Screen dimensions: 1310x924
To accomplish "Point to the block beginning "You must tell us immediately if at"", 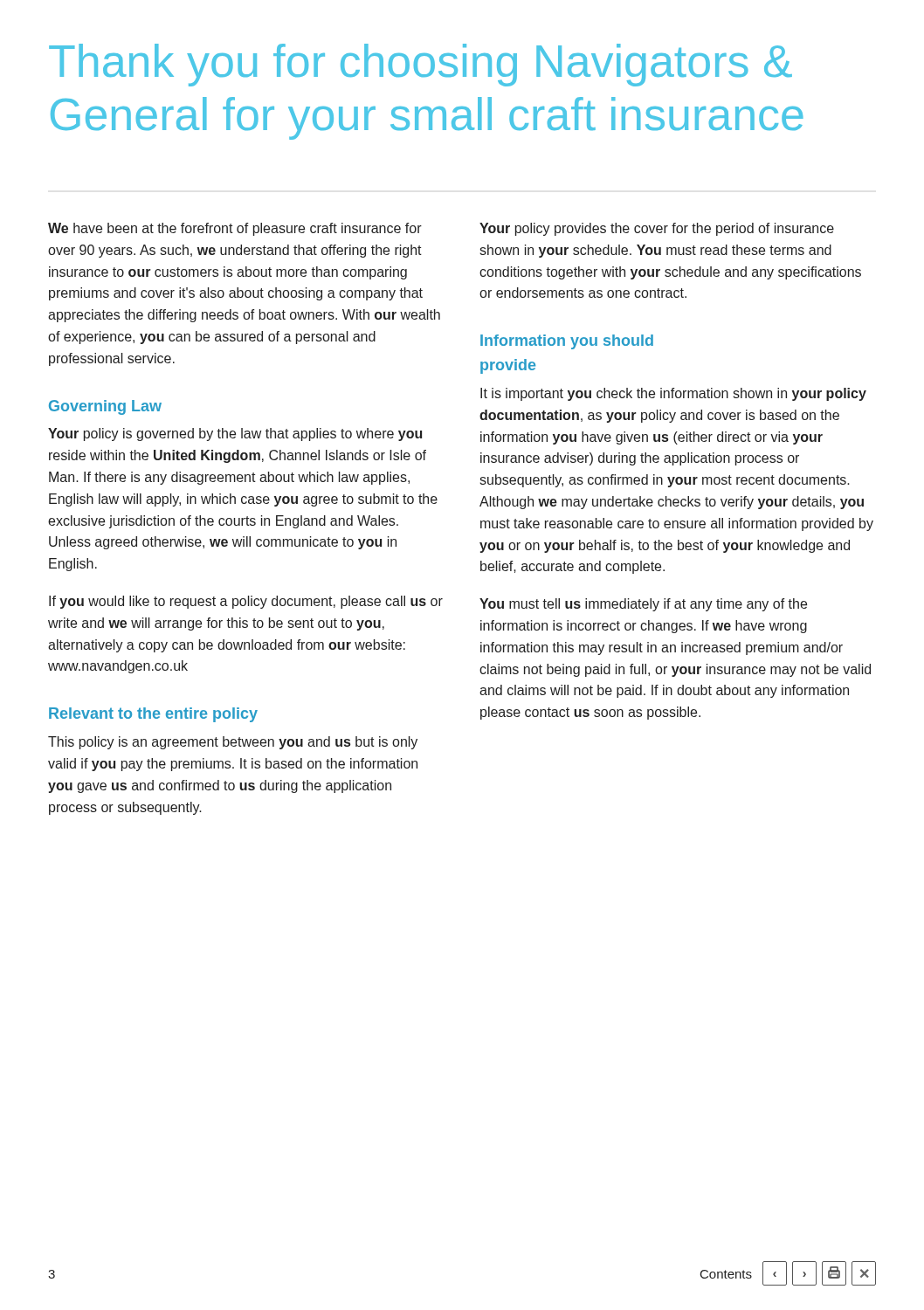I will [676, 658].
